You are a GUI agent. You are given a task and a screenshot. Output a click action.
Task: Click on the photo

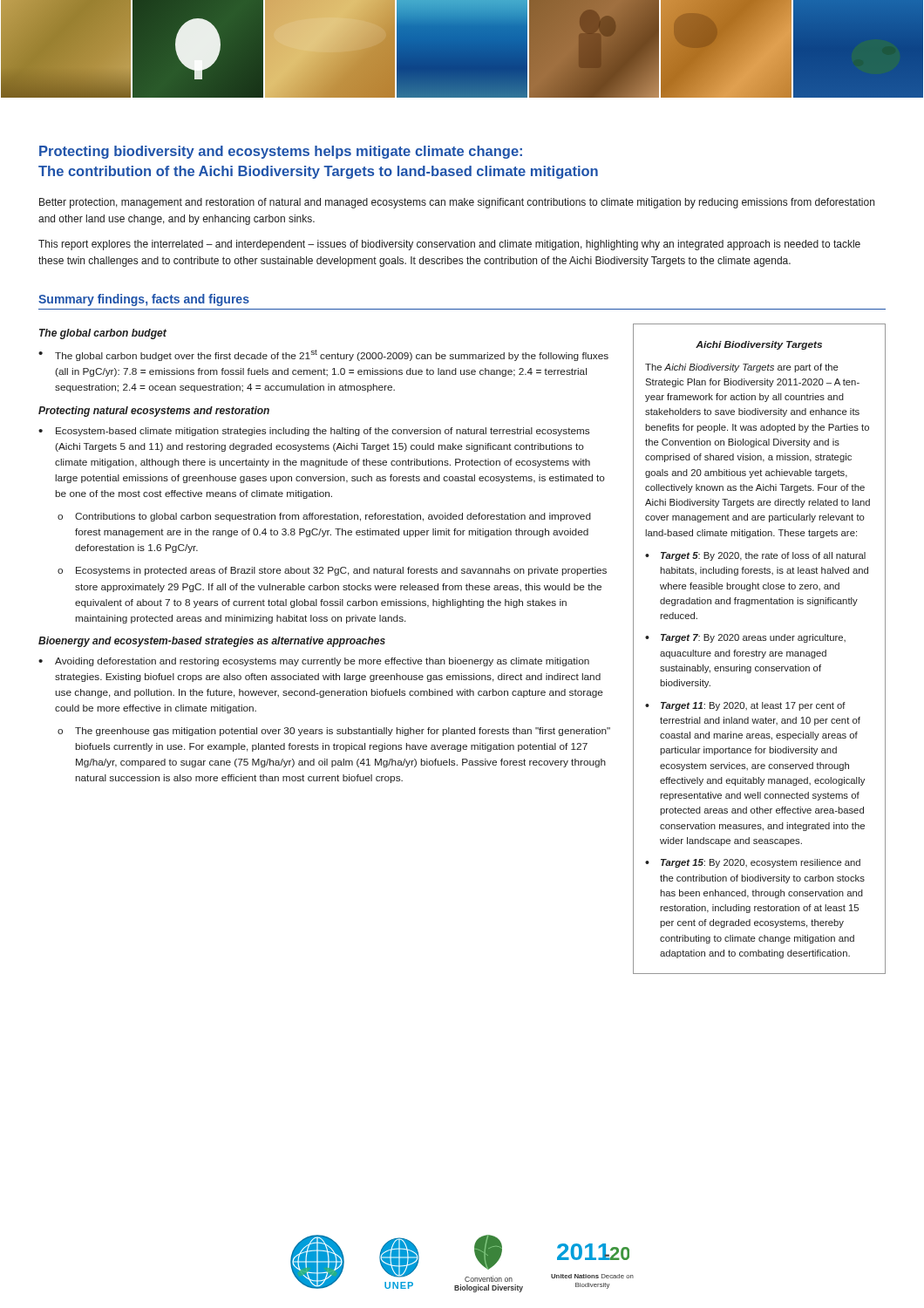pyautogui.click(x=462, y=49)
